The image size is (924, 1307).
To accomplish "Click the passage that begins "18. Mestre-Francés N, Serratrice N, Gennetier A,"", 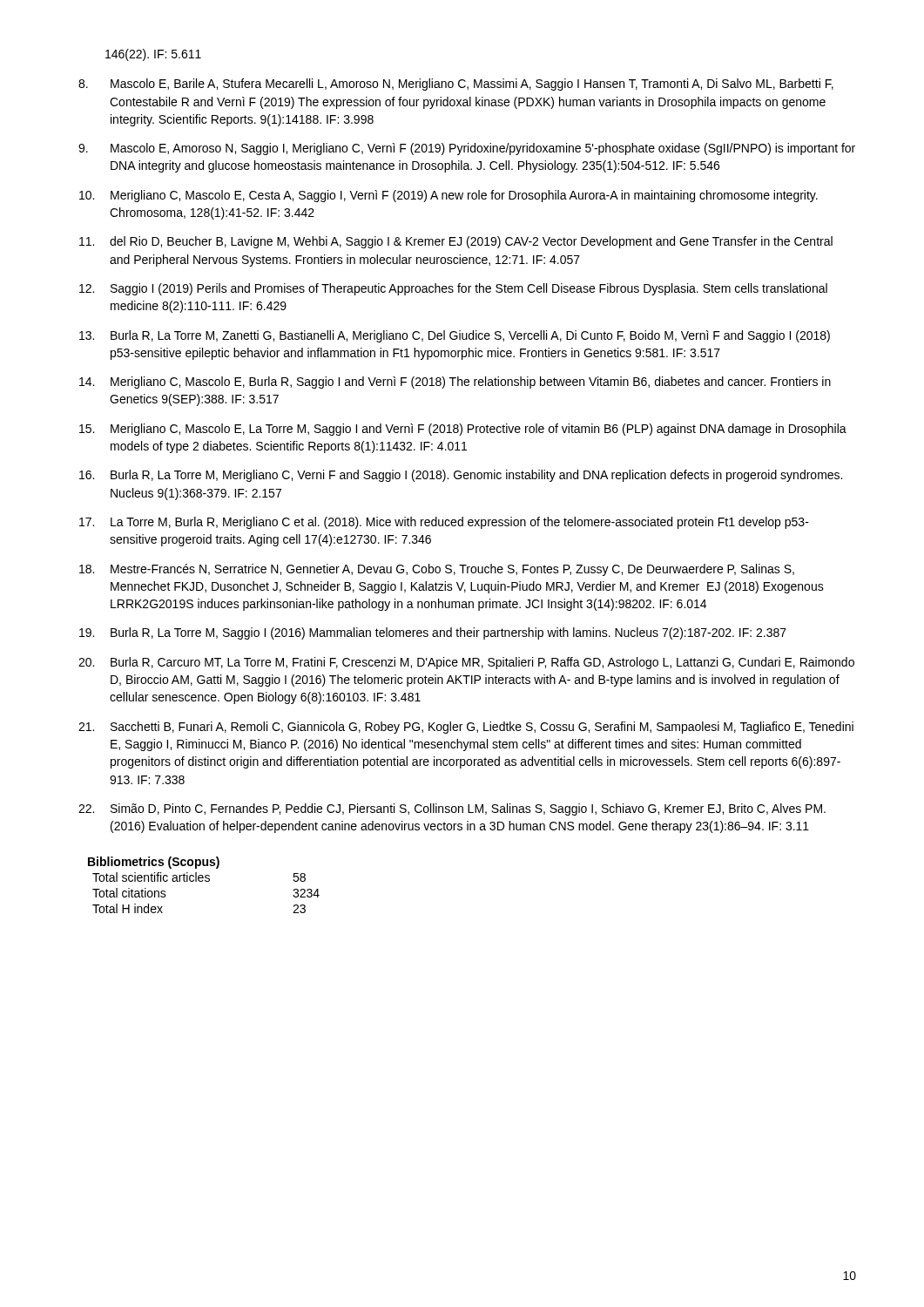I will coord(467,586).
